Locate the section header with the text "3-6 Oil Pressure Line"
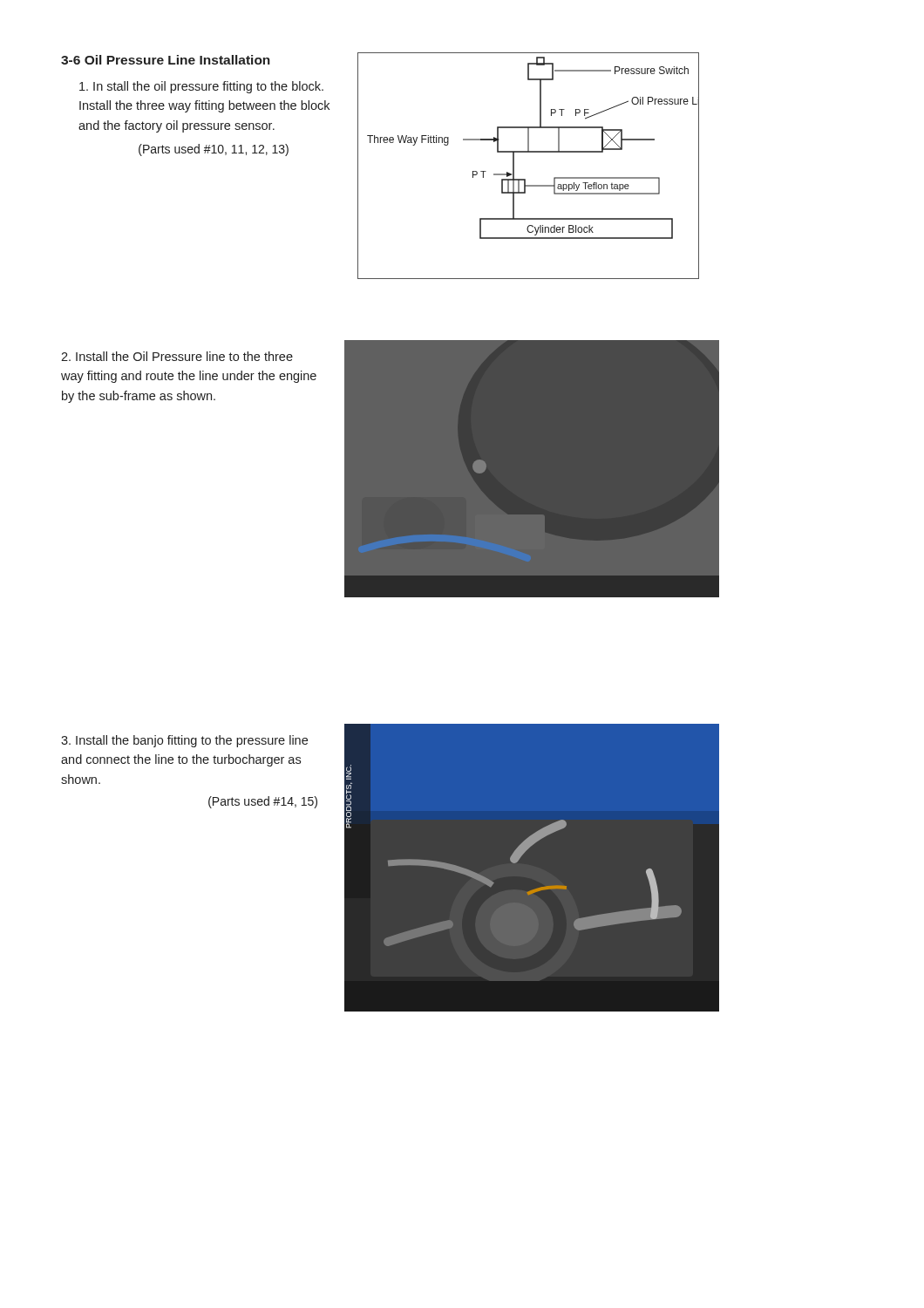924x1308 pixels. tap(166, 60)
